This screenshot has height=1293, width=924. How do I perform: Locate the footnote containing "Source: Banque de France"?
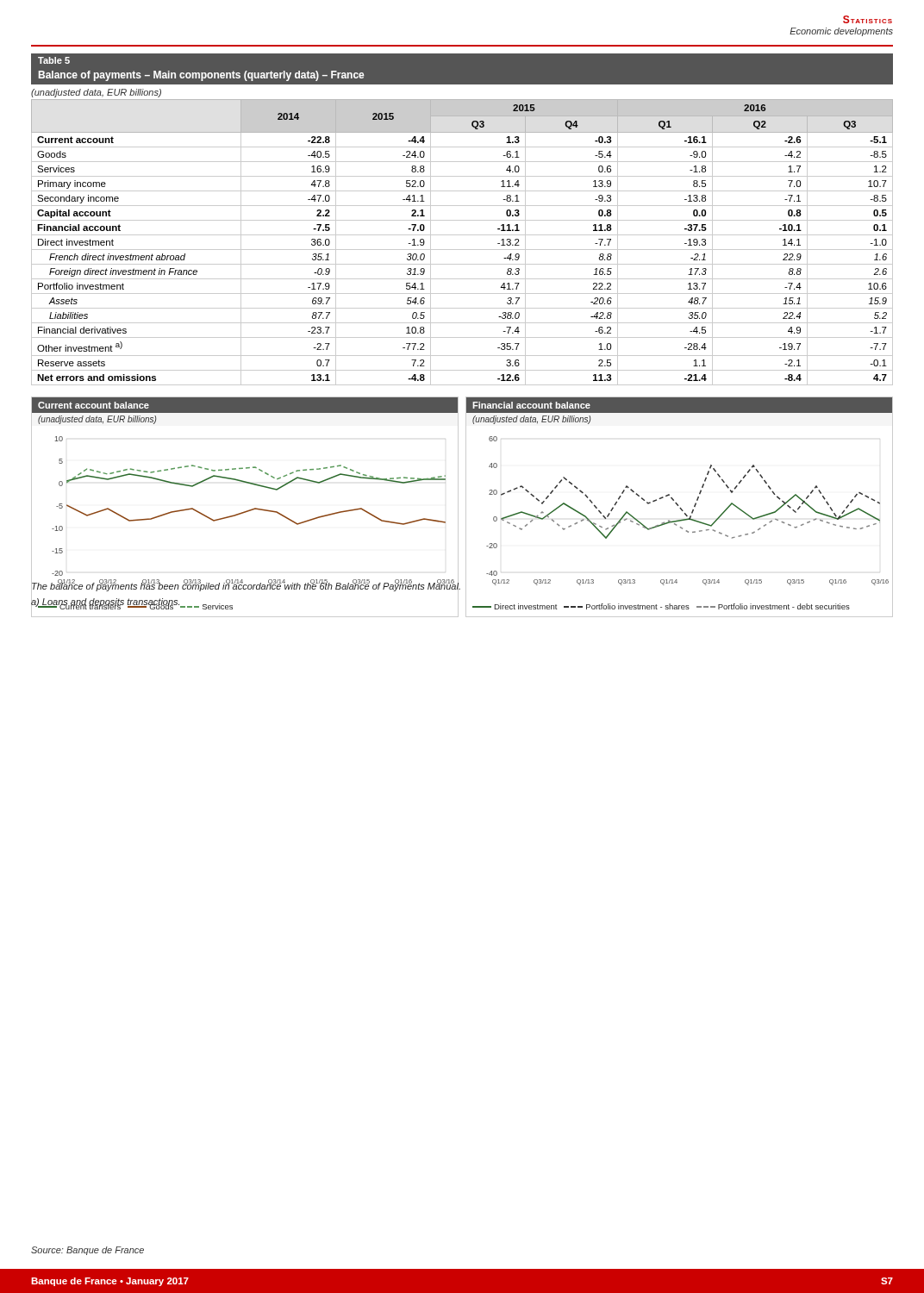(88, 1250)
